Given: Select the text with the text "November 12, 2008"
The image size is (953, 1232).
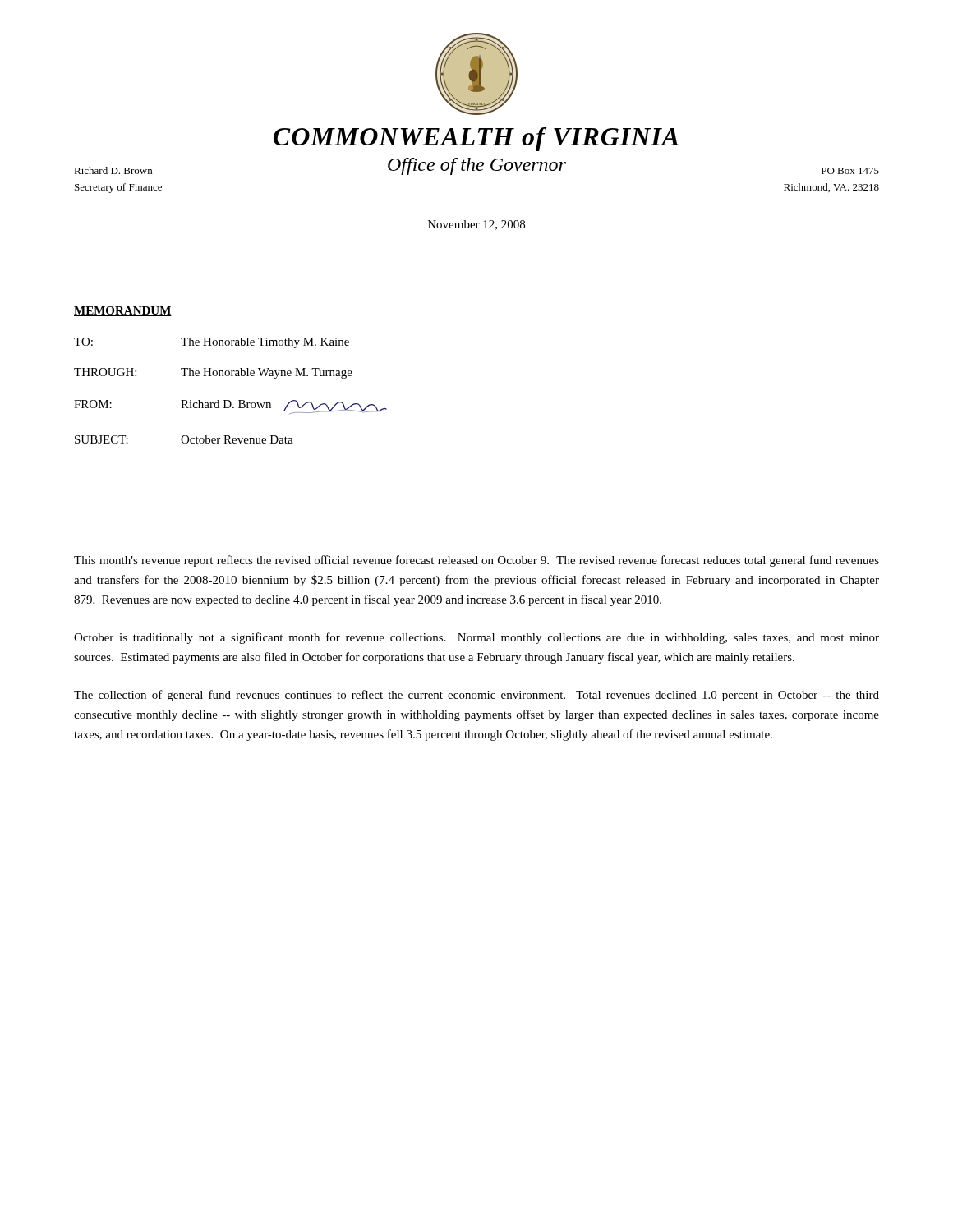Looking at the screenshot, I should coord(476,224).
